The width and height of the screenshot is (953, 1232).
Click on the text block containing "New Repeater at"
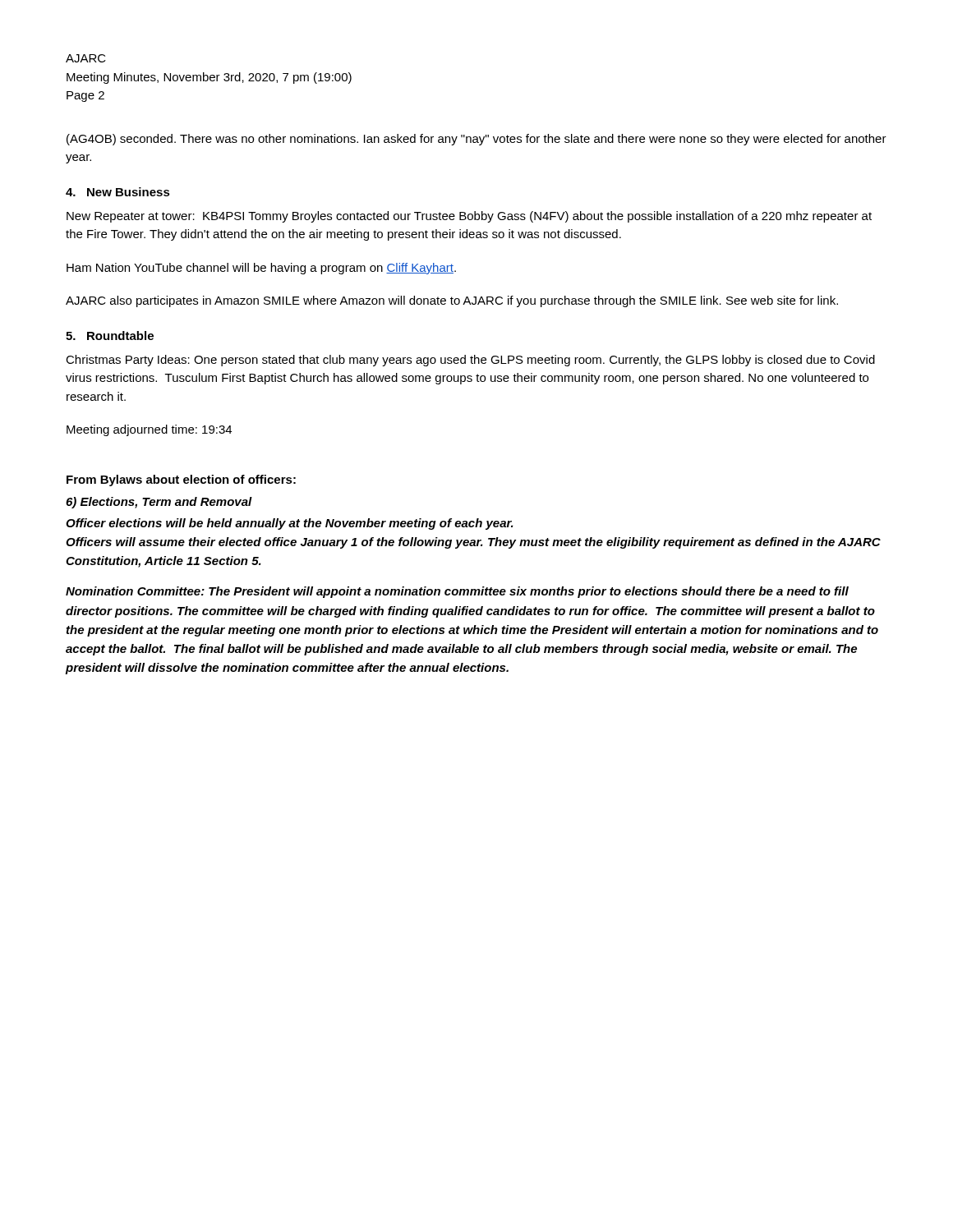(x=469, y=224)
